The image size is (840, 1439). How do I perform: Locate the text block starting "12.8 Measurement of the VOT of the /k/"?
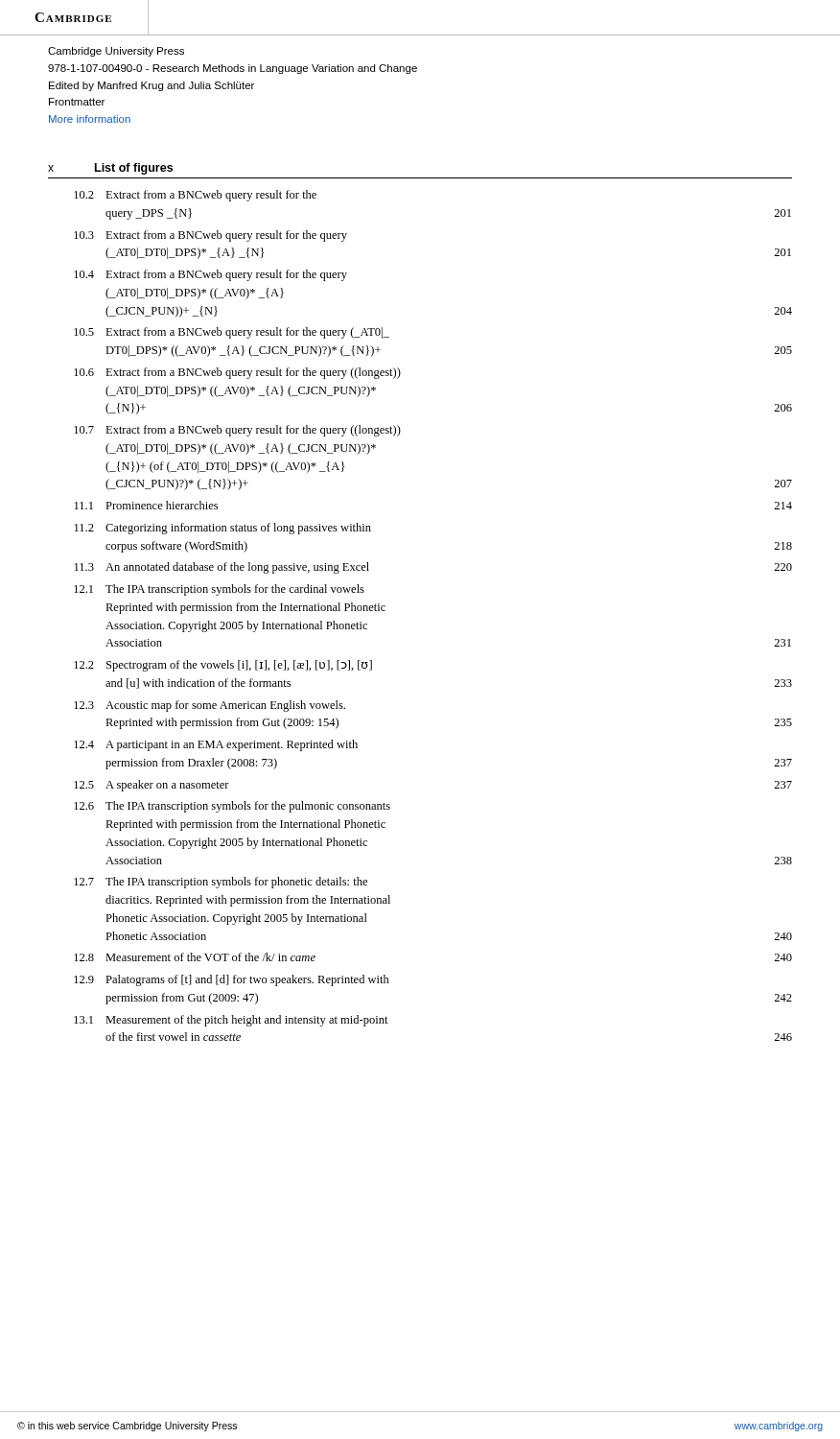tap(83, 957)
